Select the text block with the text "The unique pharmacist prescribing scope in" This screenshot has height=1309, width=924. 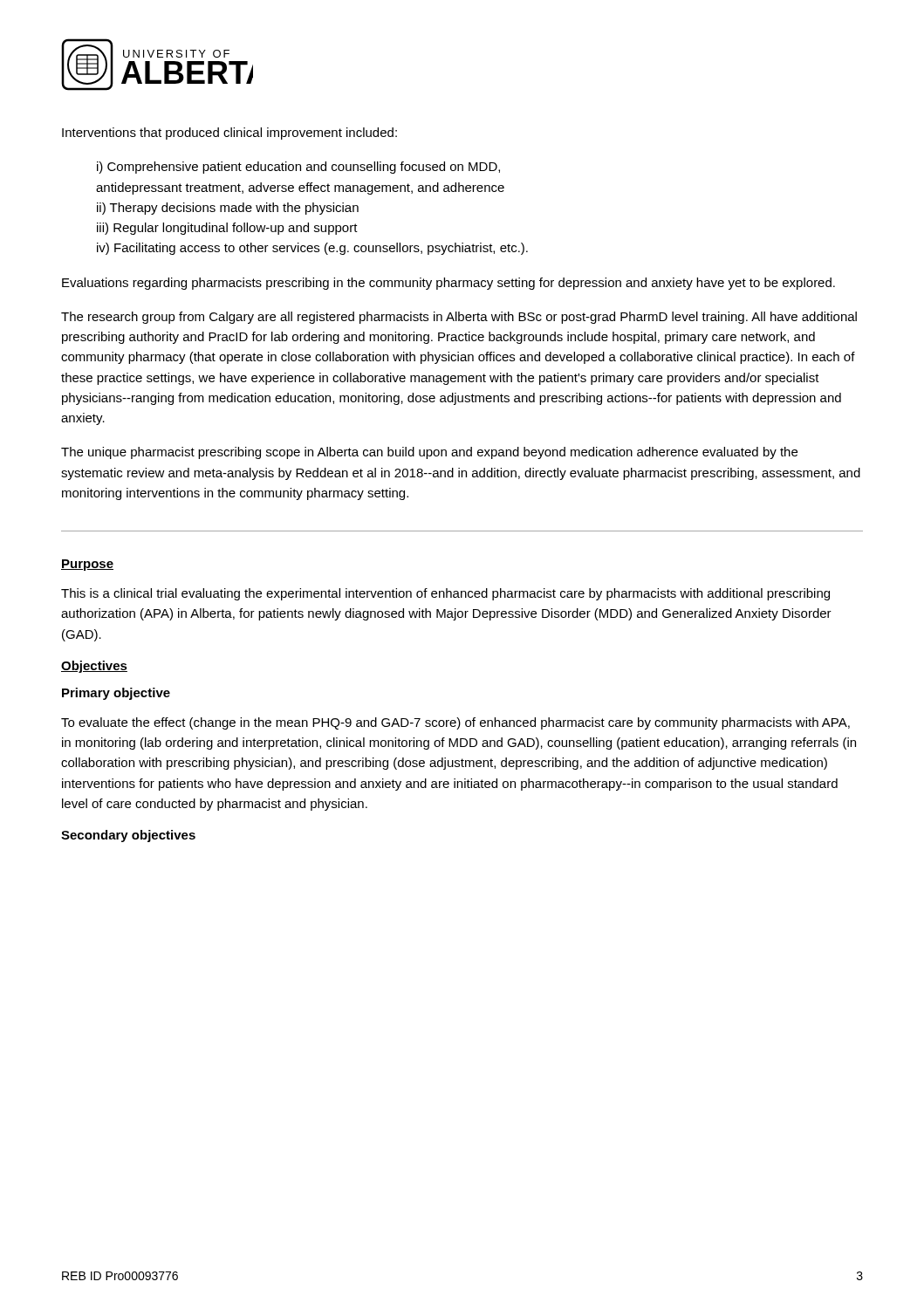tap(461, 472)
